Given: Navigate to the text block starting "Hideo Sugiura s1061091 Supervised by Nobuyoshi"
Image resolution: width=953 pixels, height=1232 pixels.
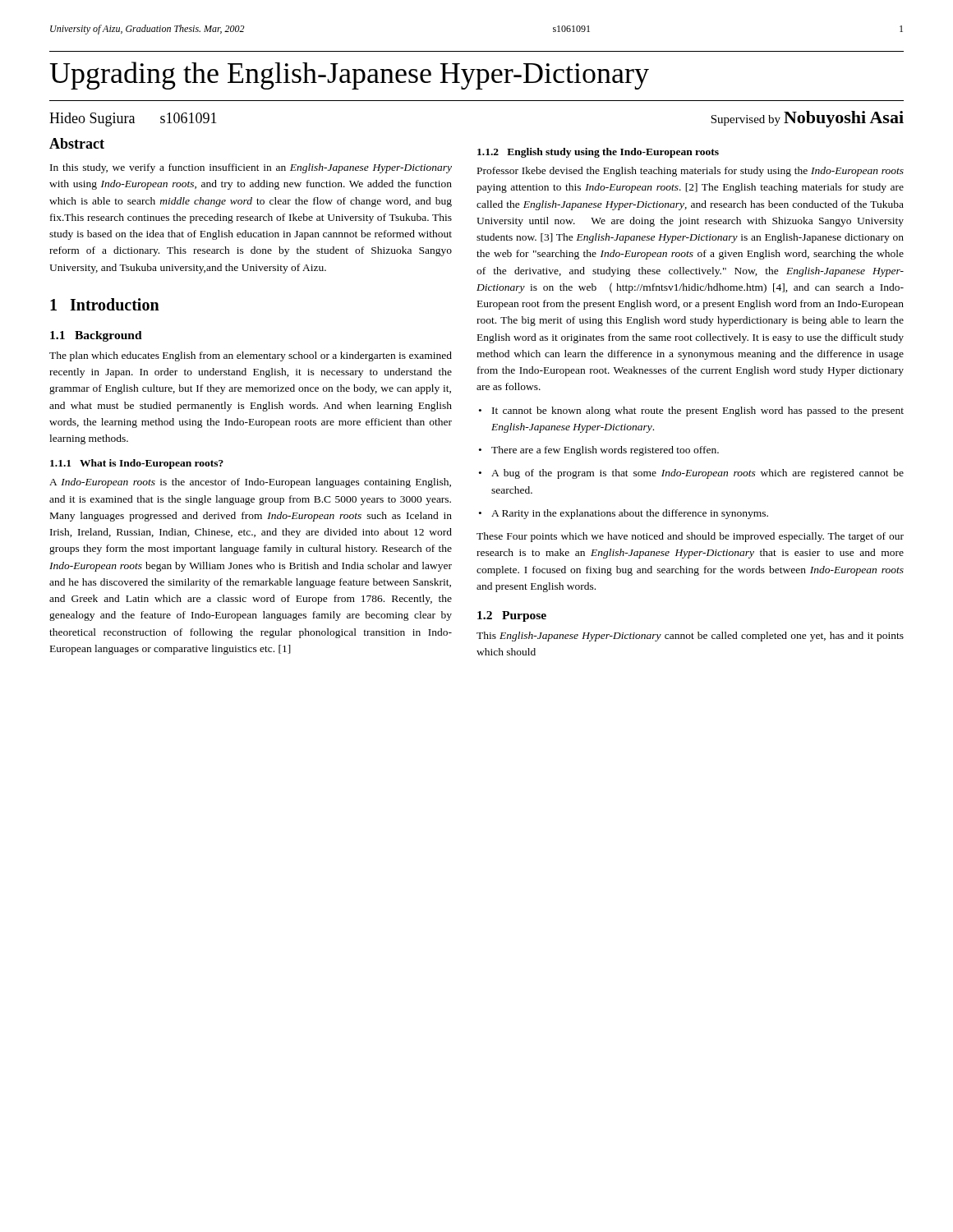Looking at the screenshot, I should pos(93,119).
